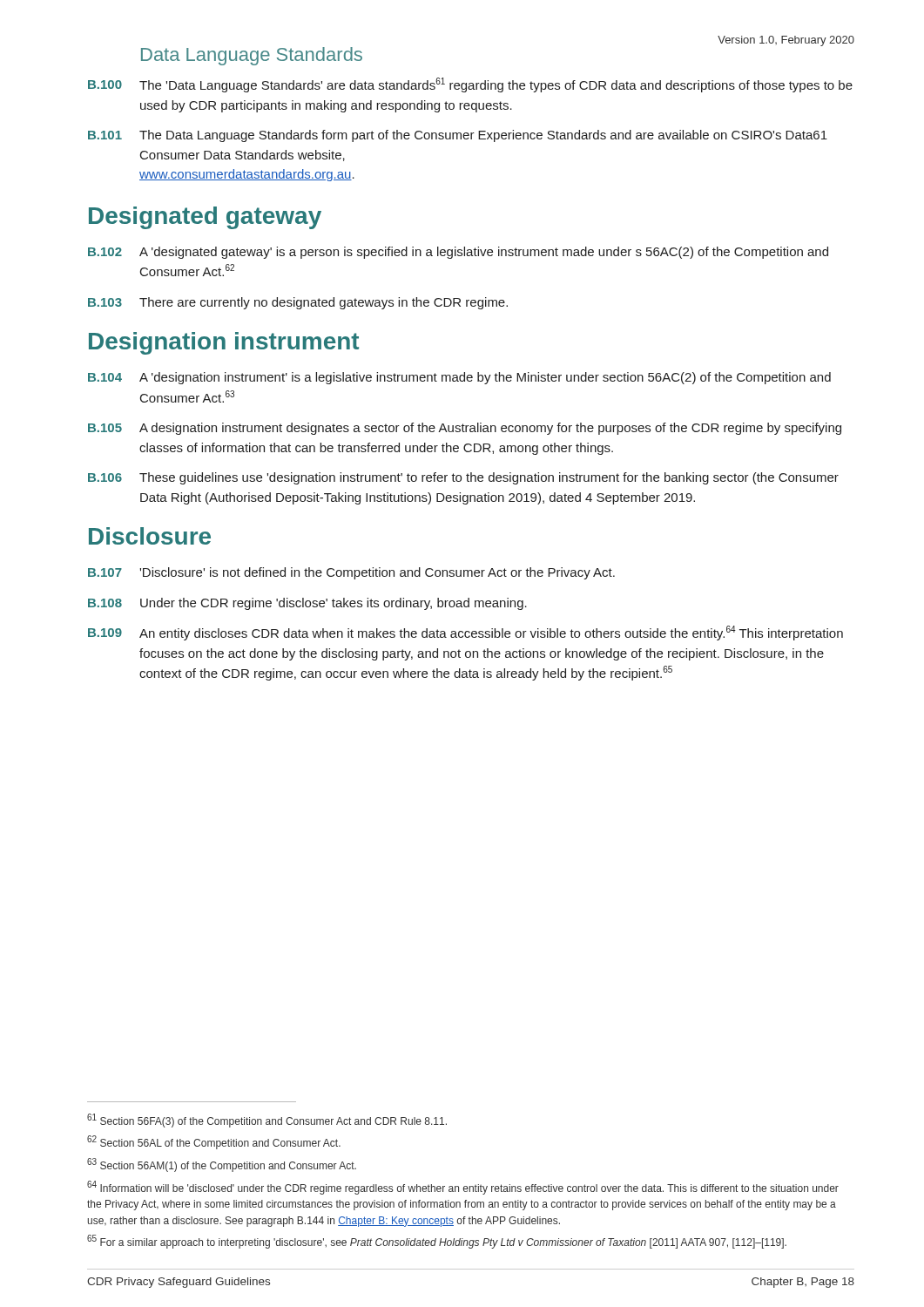Screen dimensions: 1307x924
Task: Locate the list item with the text "B.105 A designation instrument designates a sector"
Action: tap(471, 438)
